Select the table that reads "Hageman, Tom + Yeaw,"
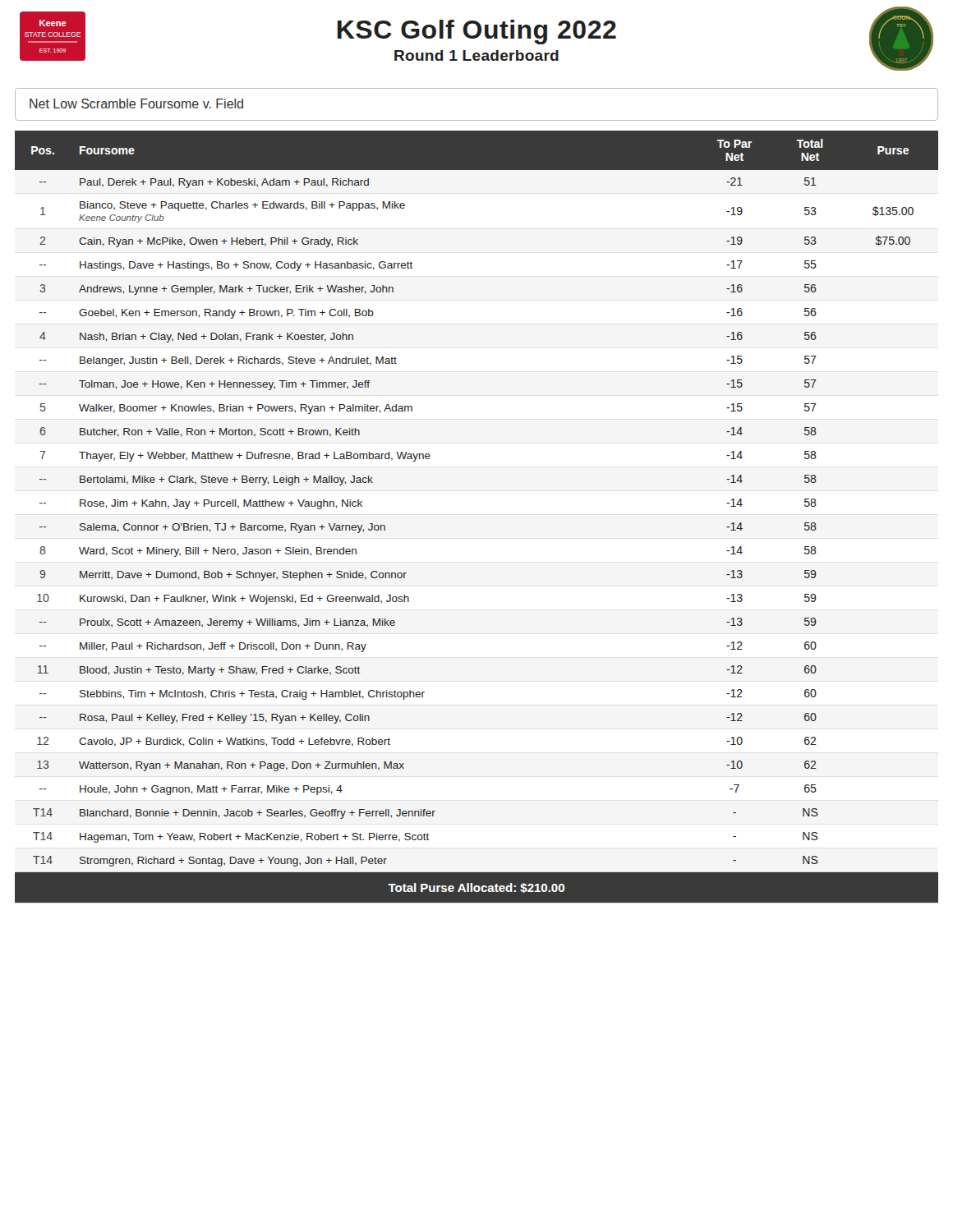The height and width of the screenshot is (1232, 953). (476, 517)
